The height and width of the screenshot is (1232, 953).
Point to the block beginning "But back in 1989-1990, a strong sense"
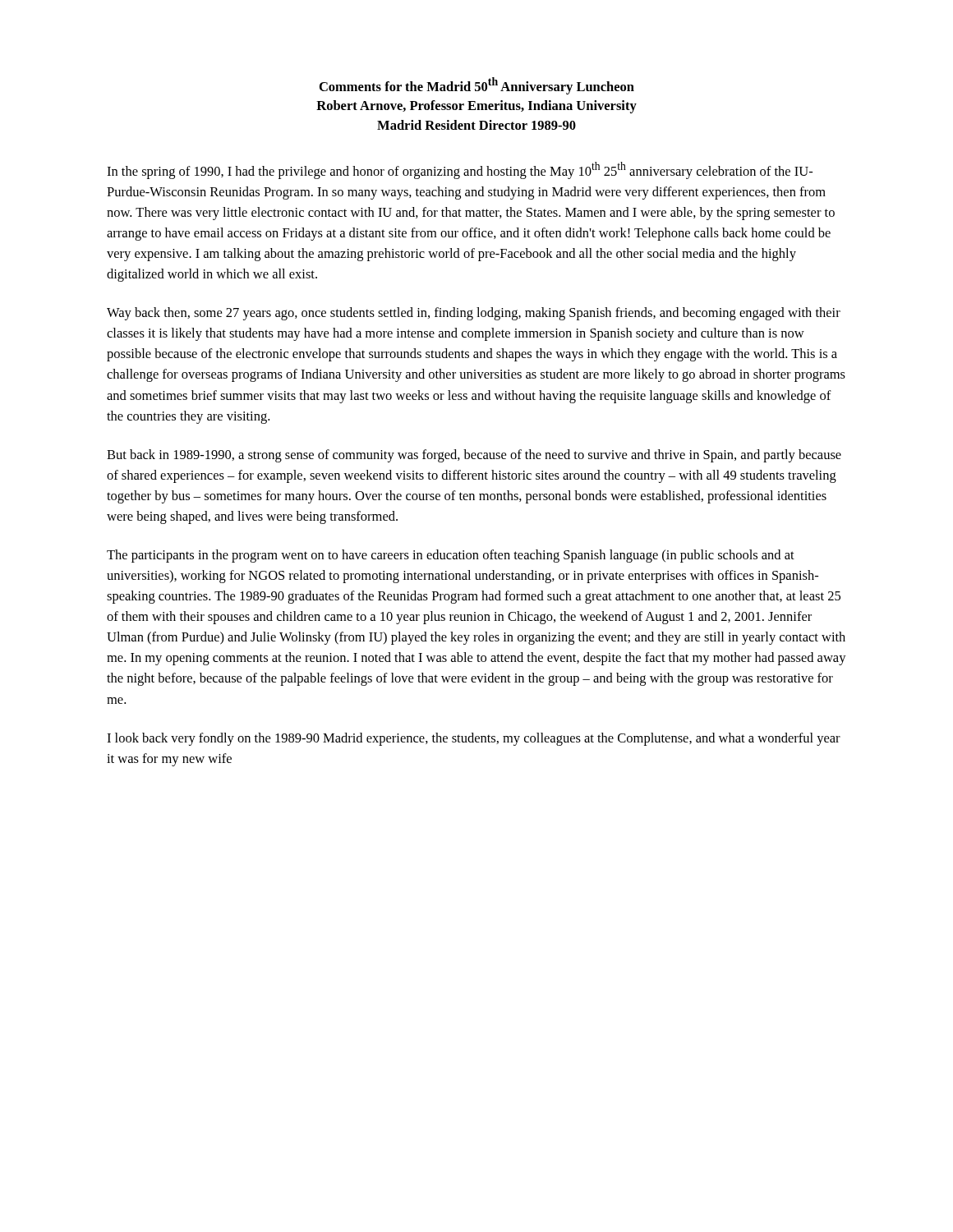tap(474, 485)
